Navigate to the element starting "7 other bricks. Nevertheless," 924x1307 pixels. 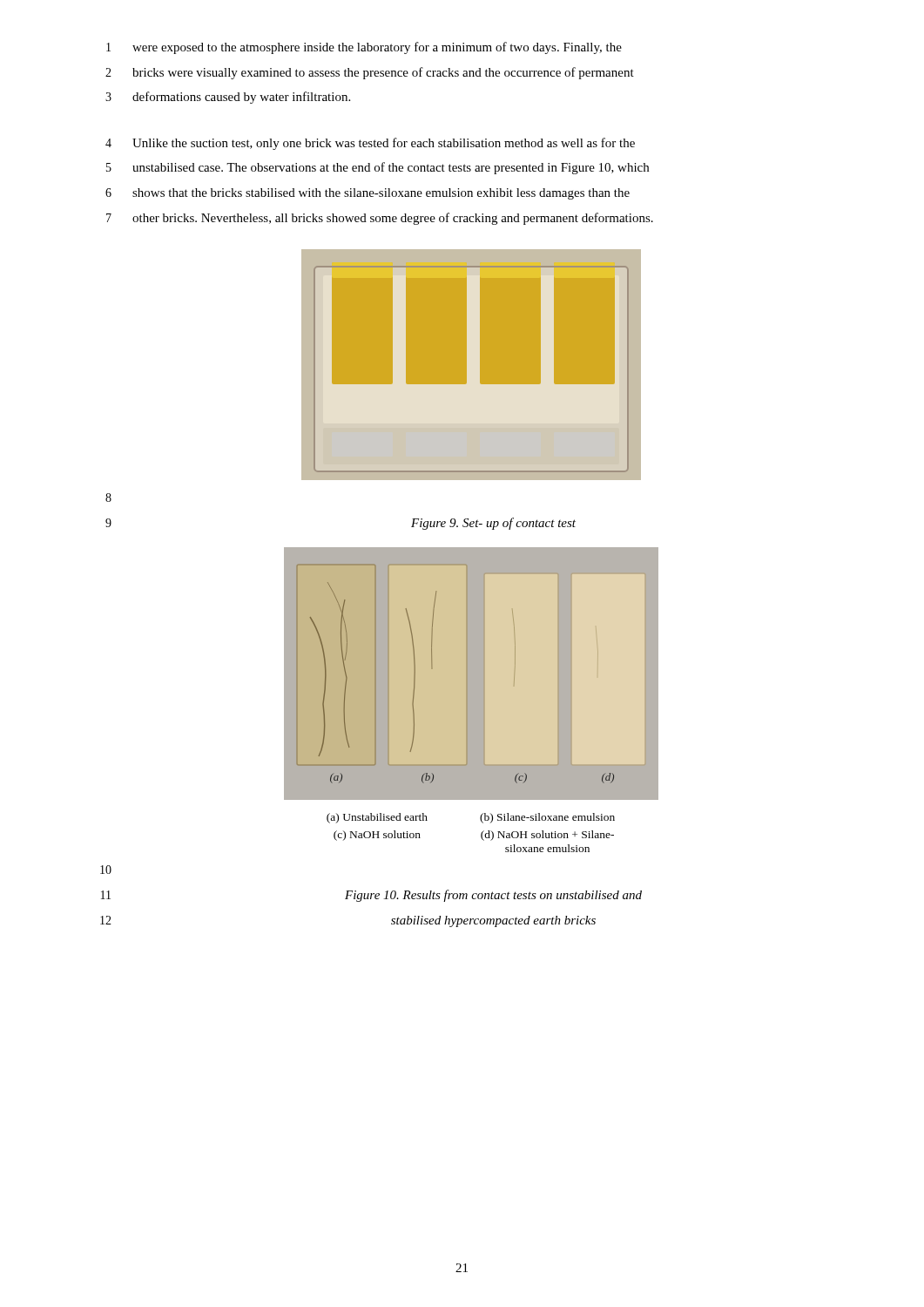pyautogui.click(x=471, y=218)
